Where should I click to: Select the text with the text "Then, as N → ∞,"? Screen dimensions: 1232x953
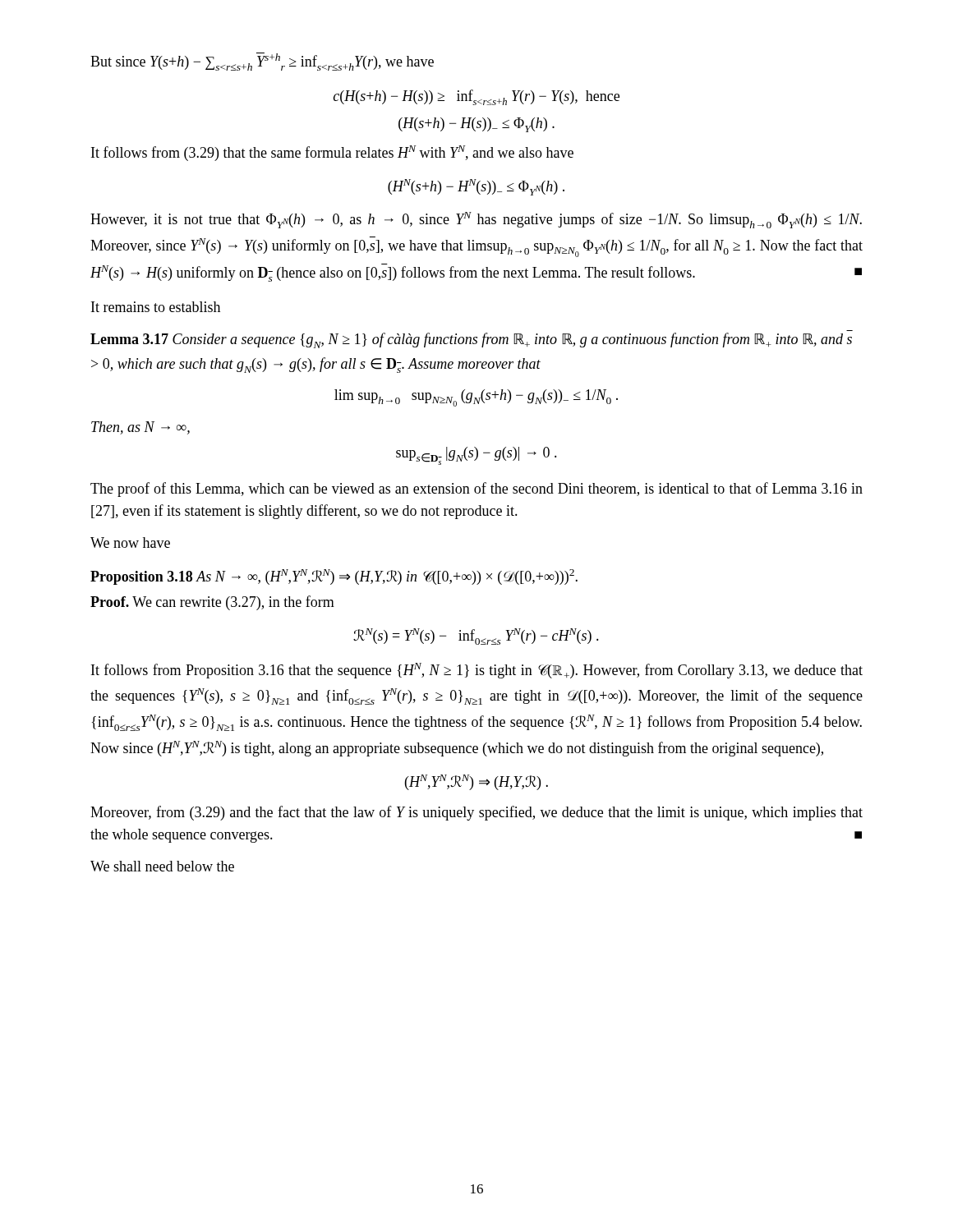140,428
